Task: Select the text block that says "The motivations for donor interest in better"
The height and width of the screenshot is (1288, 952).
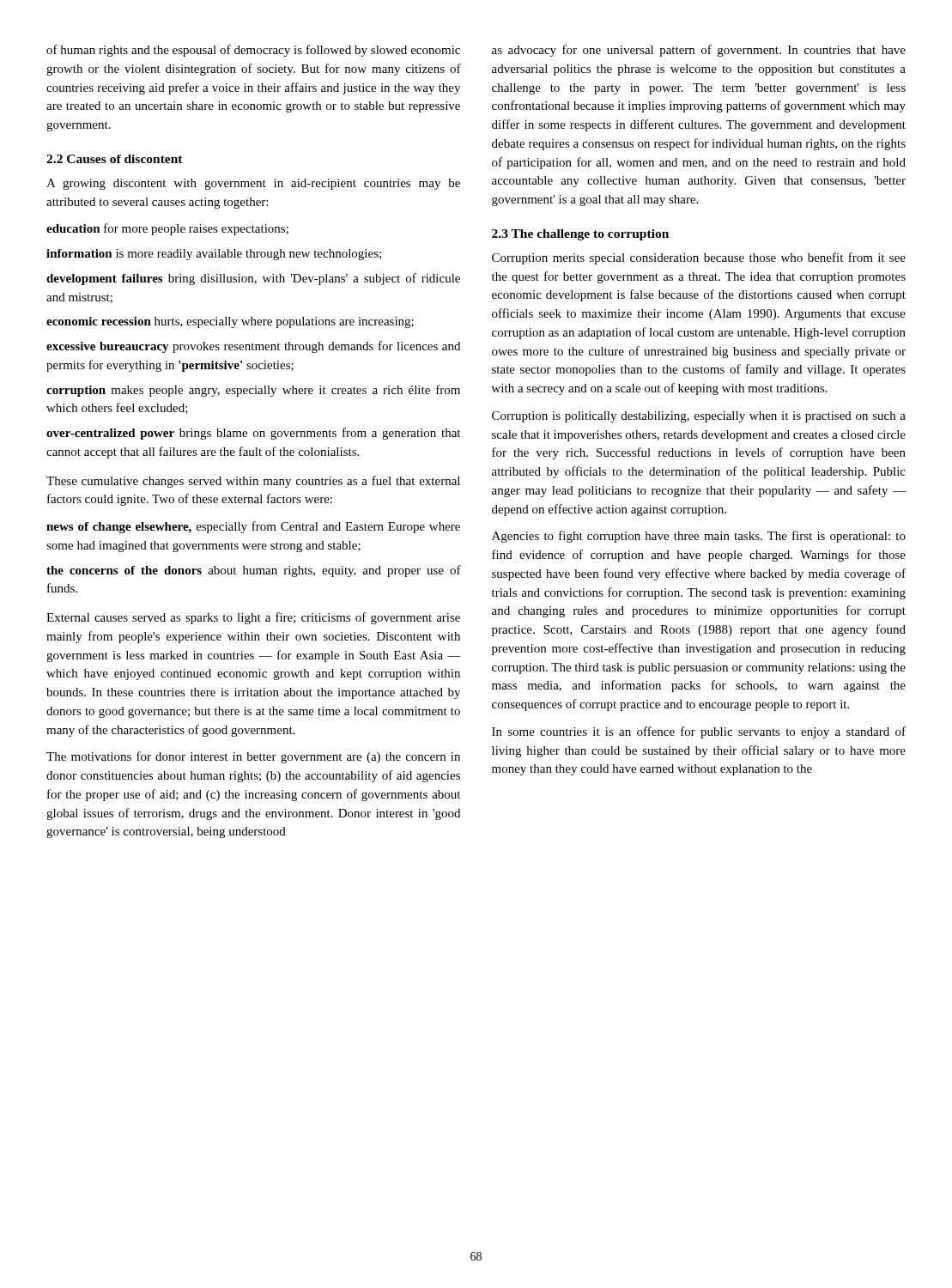Action: (253, 795)
